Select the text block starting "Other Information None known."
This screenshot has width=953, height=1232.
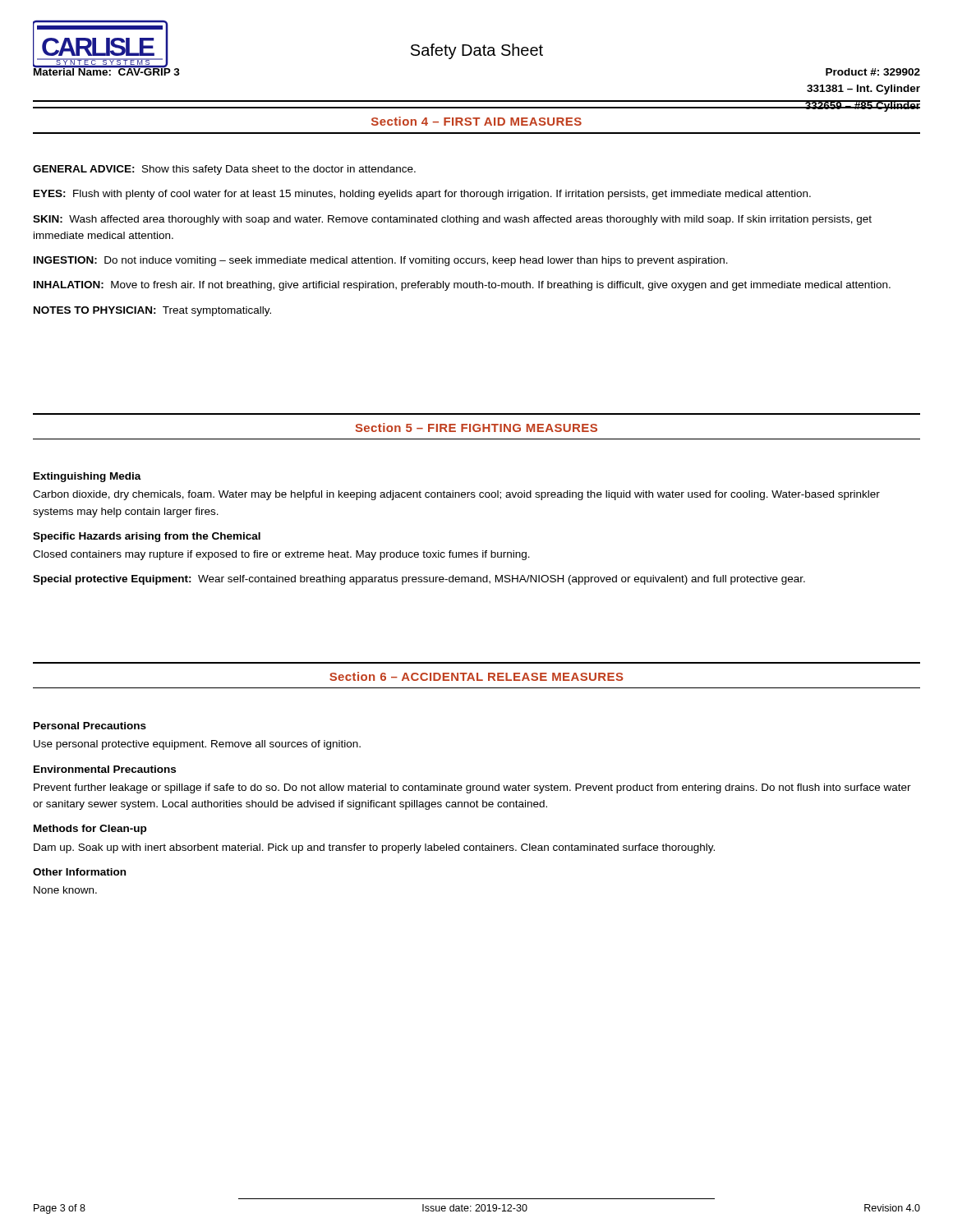point(79,872)
